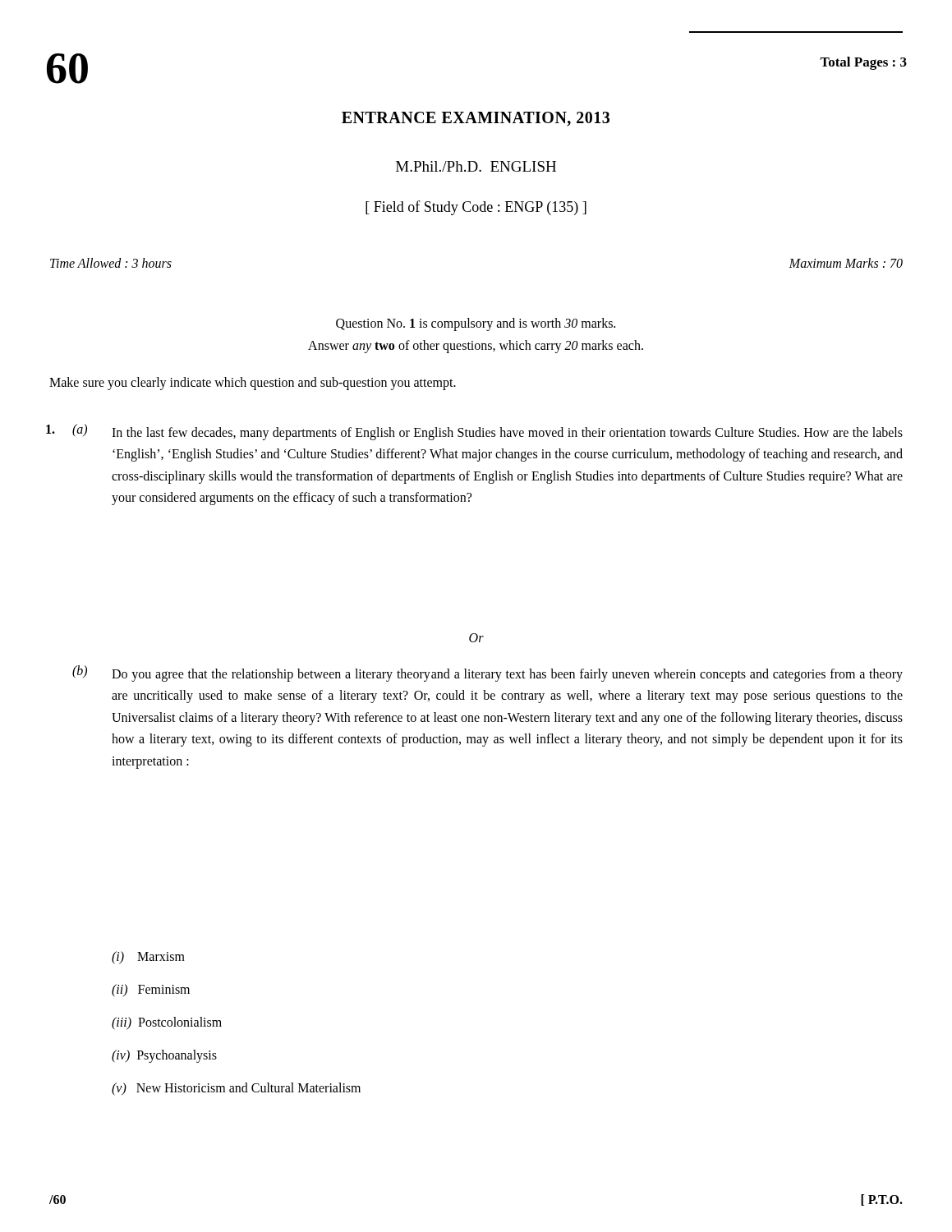952x1232 pixels.
Task: Where does it say "ENTRANCE EXAMINATION, 2013"?
Action: tap(476, 117)
